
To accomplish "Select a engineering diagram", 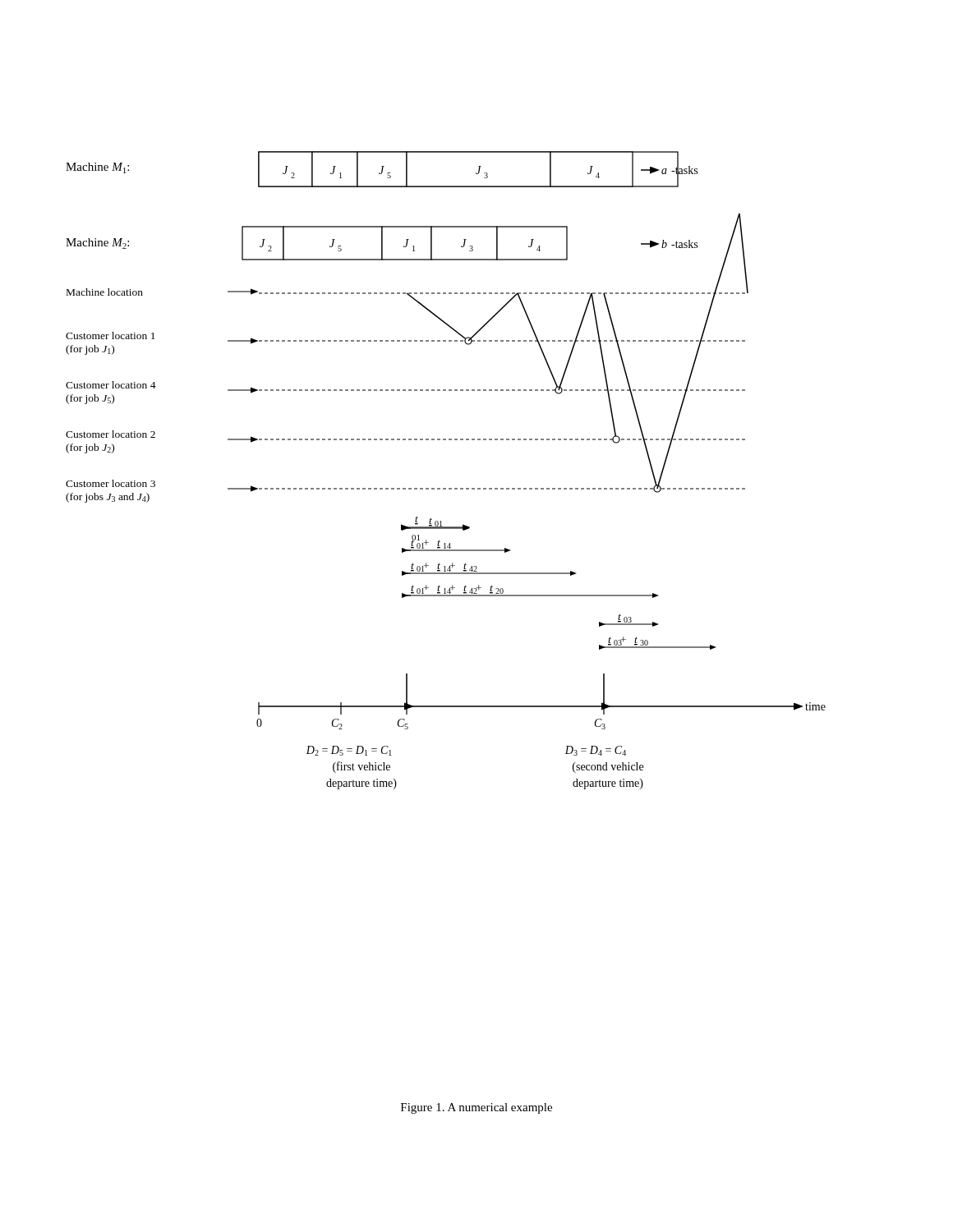I will [x=468, y=575].
